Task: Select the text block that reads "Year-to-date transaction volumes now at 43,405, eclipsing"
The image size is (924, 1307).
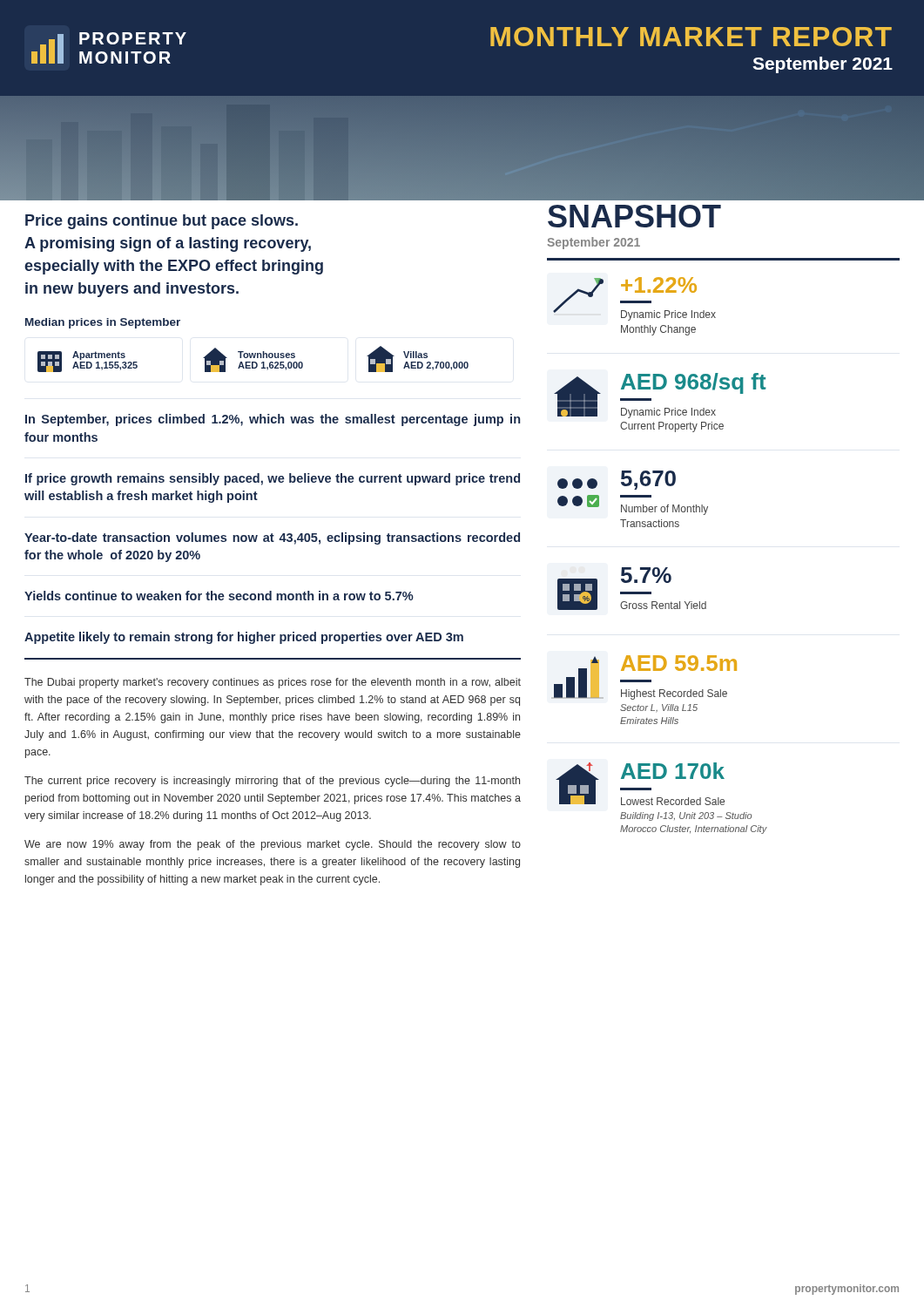Action: pyautogui.click(x=273, y=546)
